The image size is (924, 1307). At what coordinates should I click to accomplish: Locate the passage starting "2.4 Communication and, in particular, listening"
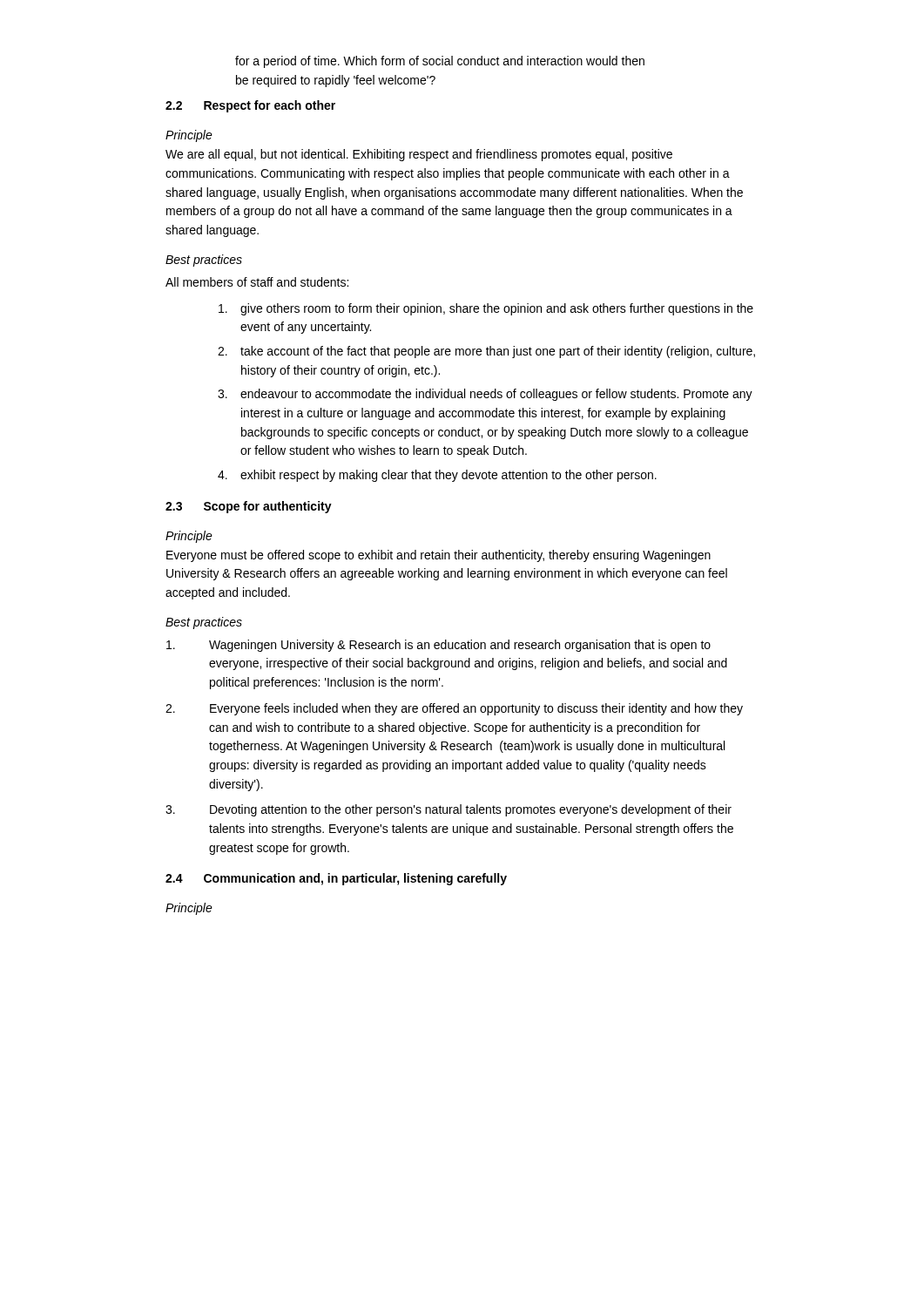(336, 879)
